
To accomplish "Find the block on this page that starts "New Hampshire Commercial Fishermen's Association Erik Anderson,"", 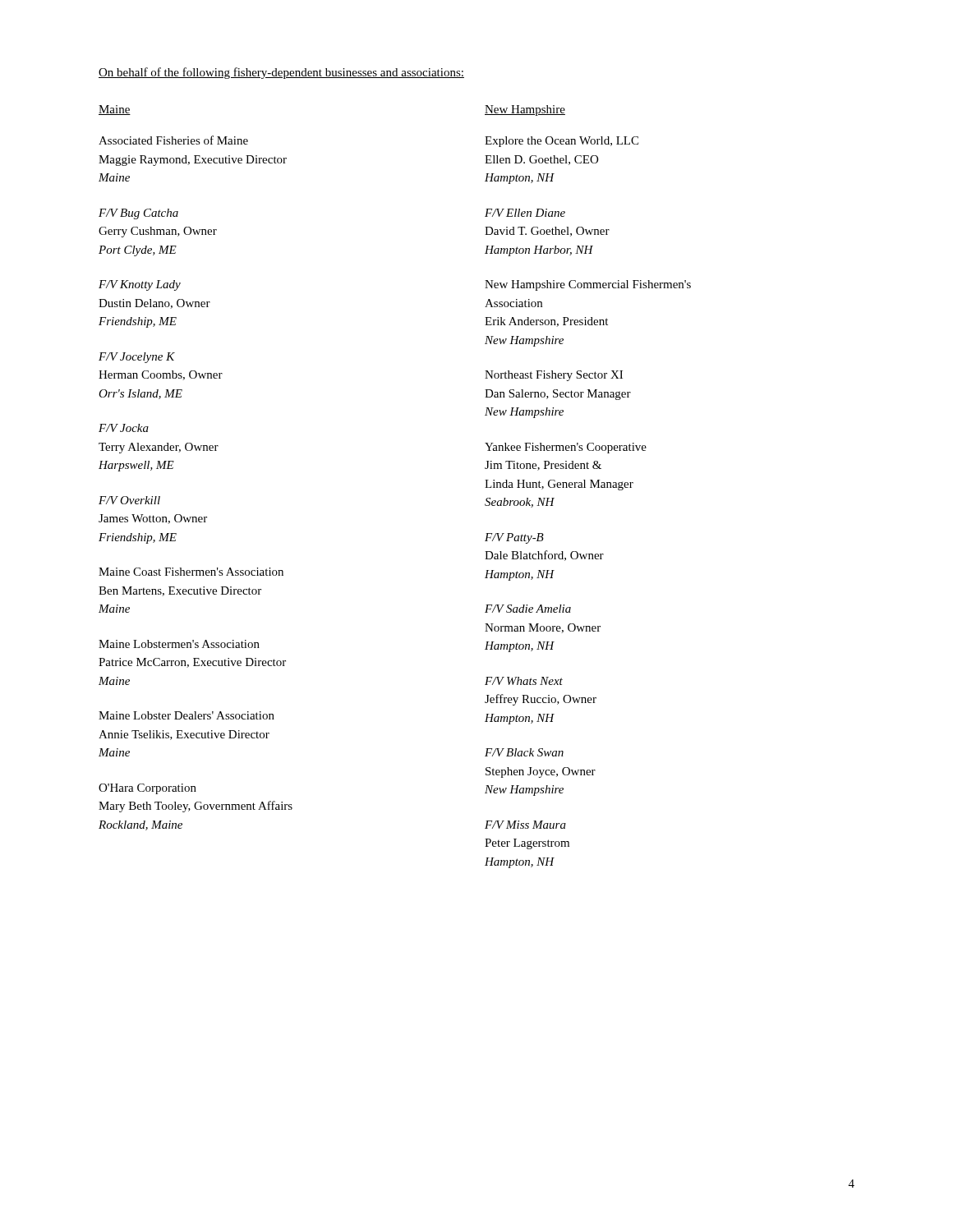I will click(x=588, y=285).
